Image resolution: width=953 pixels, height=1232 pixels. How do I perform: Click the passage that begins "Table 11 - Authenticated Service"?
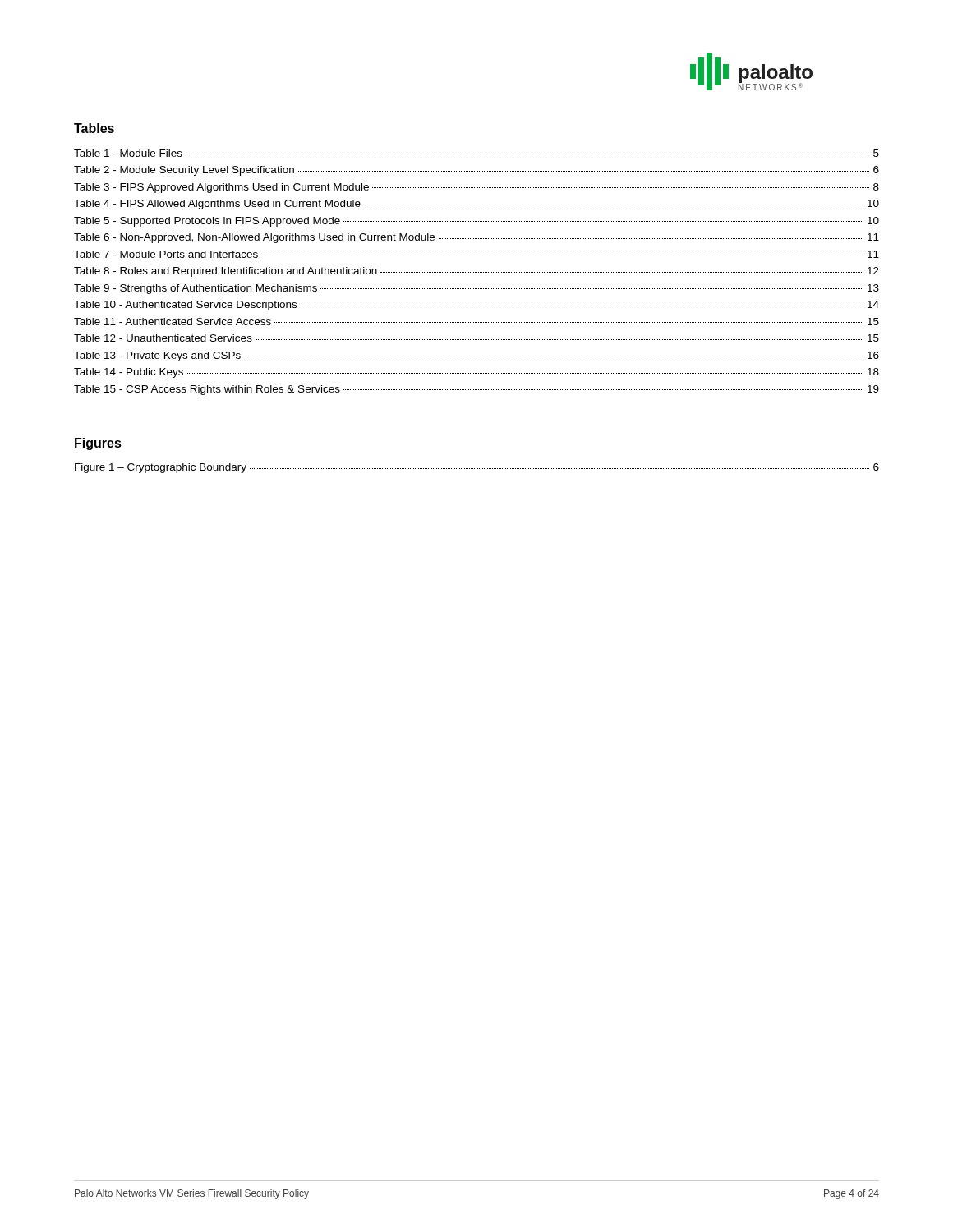pyautogui.click(x=476, y=320)
